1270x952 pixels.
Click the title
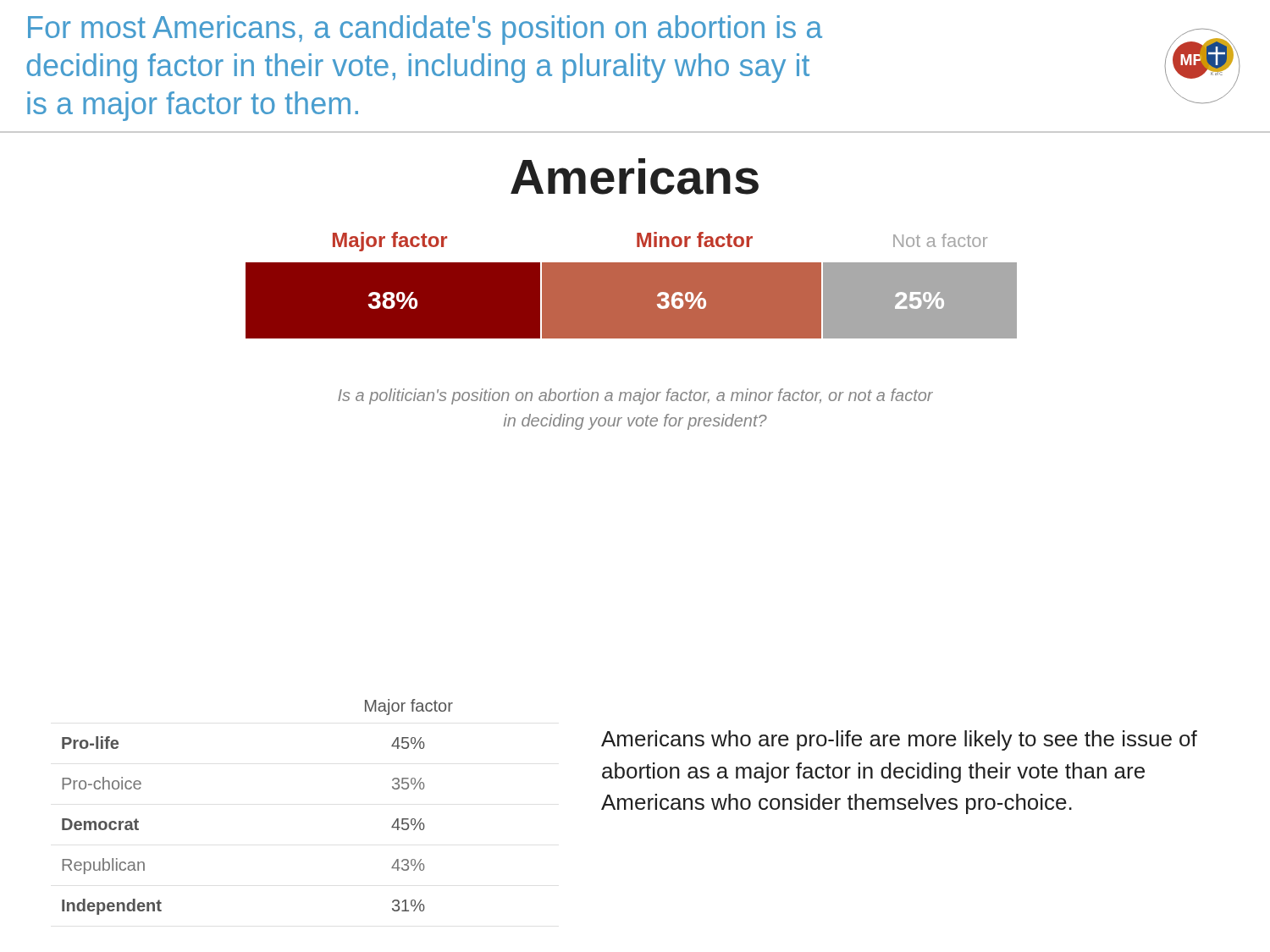pyautogui.click(x=424, y=66)
